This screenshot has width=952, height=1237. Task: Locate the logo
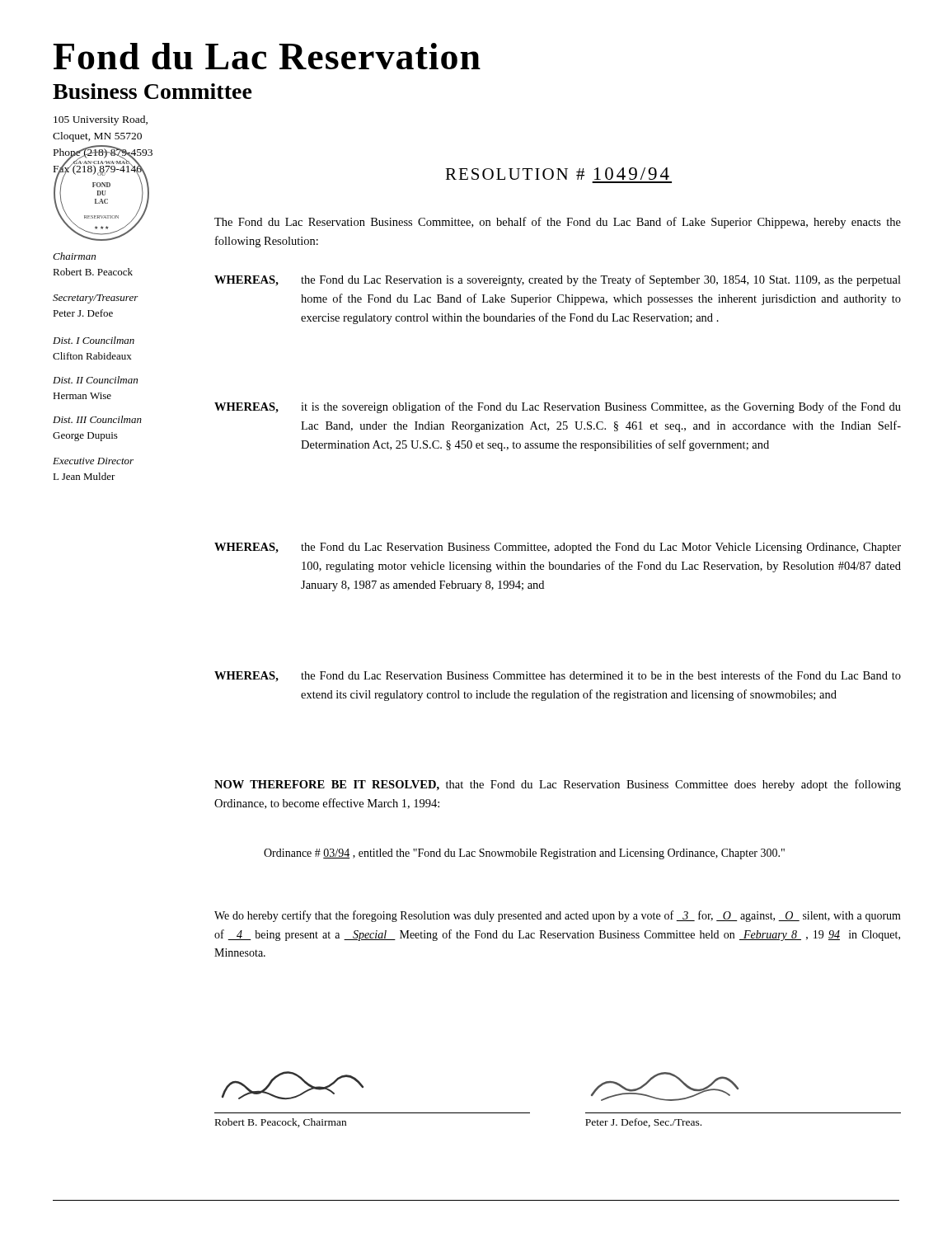tap(101, 193)
